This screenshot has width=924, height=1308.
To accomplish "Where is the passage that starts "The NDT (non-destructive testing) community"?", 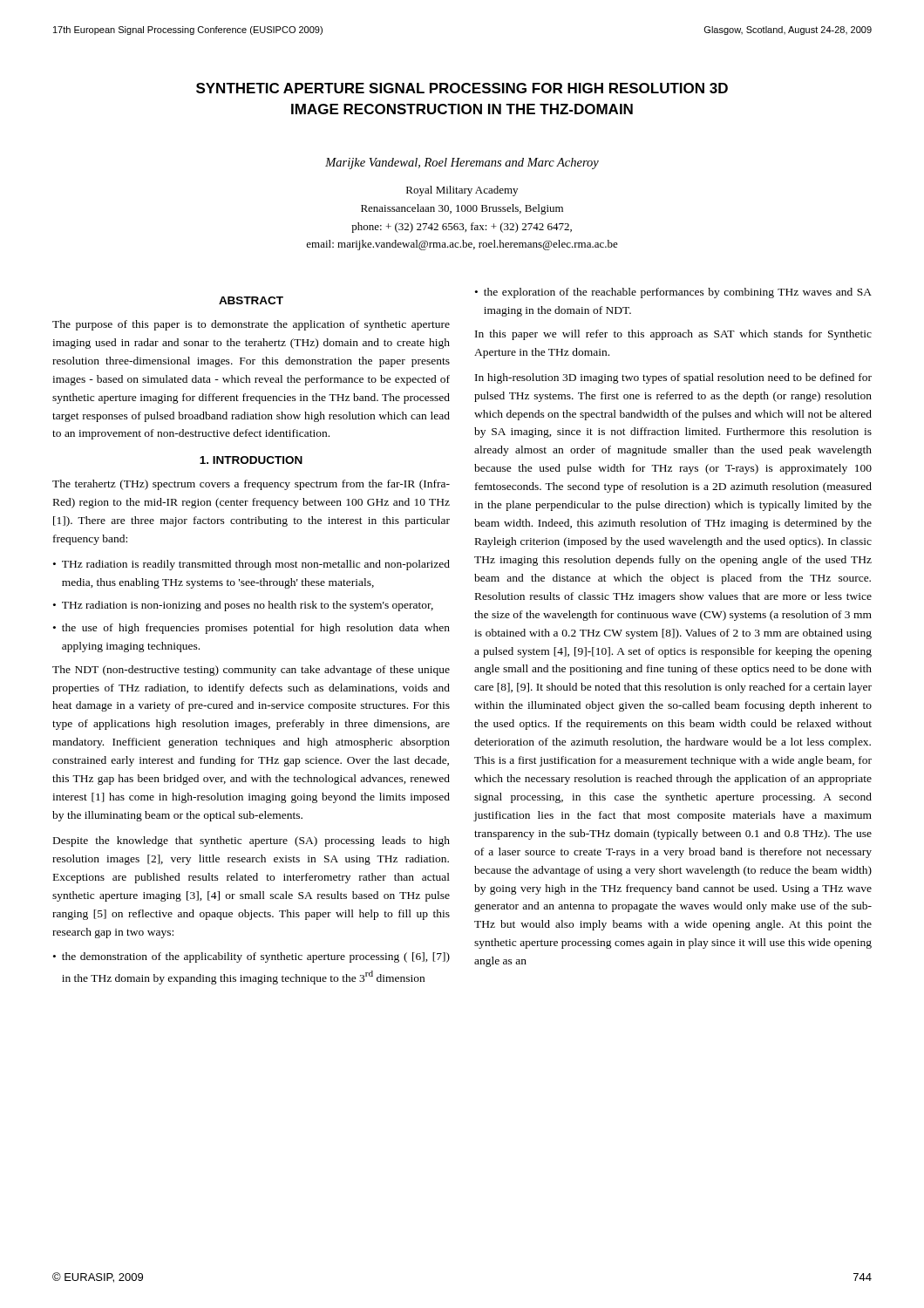I will coord(251,742).
